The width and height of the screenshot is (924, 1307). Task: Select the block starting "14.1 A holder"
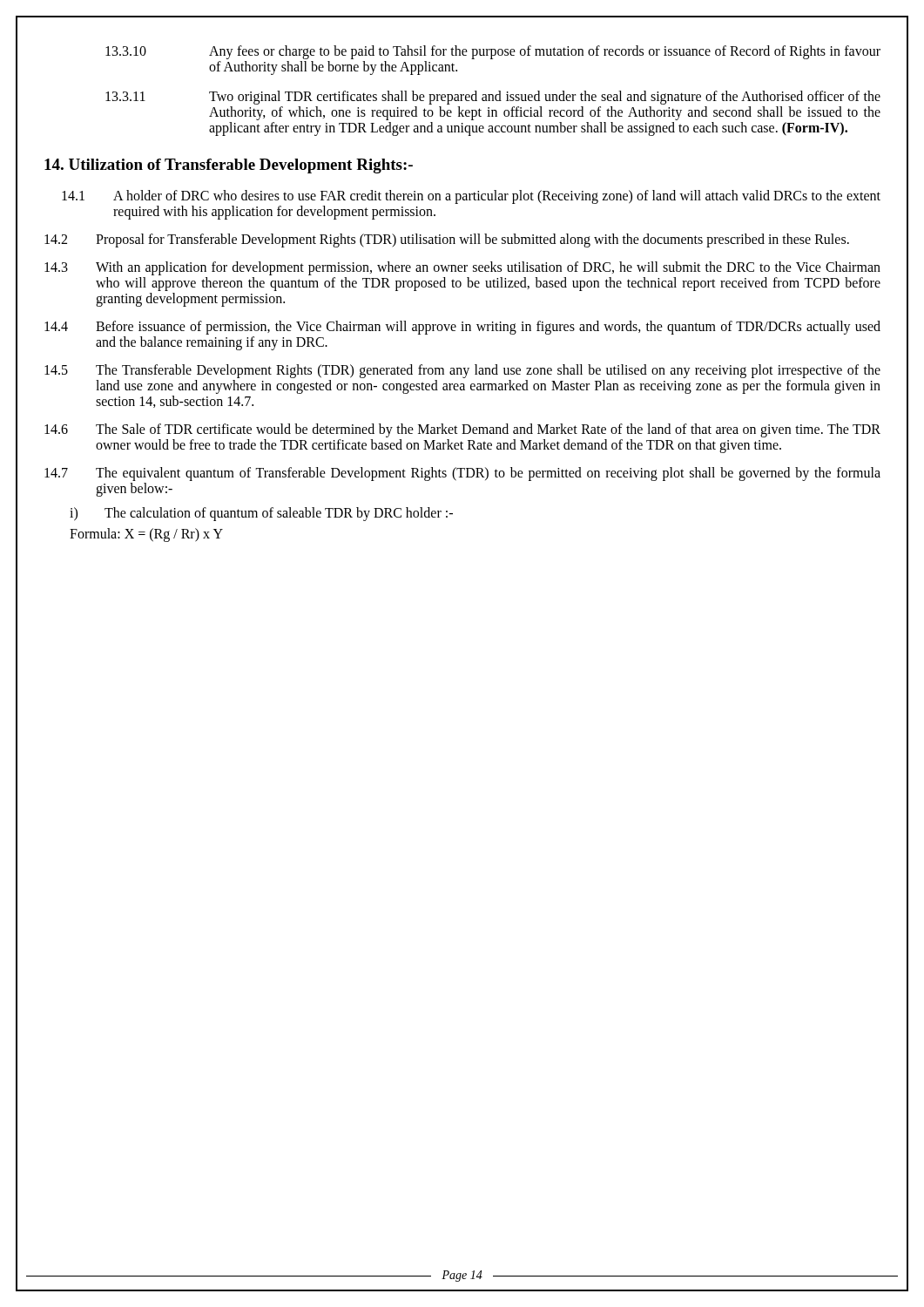pos(471,204)
